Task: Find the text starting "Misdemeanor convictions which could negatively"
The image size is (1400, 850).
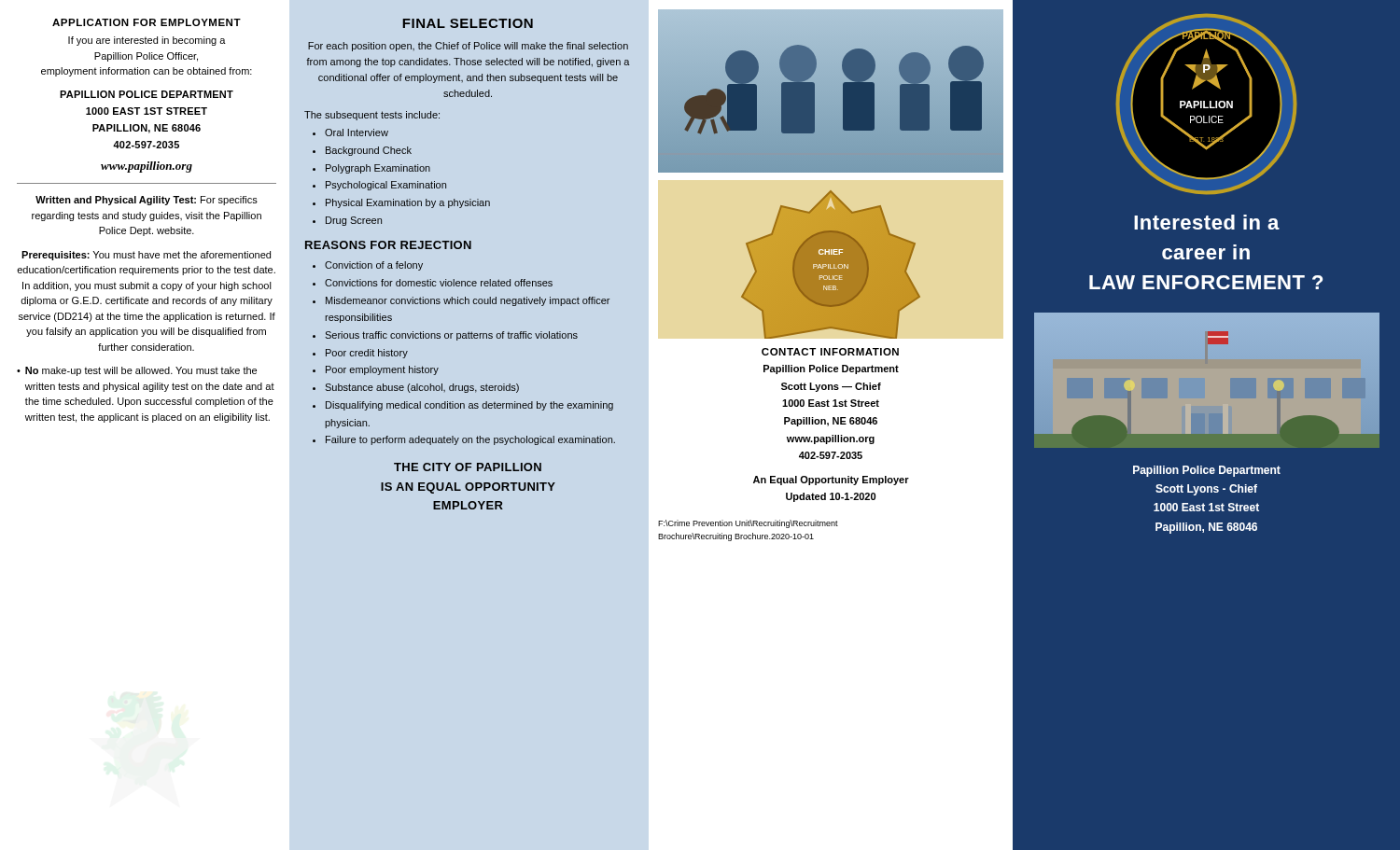Action: 467,309
